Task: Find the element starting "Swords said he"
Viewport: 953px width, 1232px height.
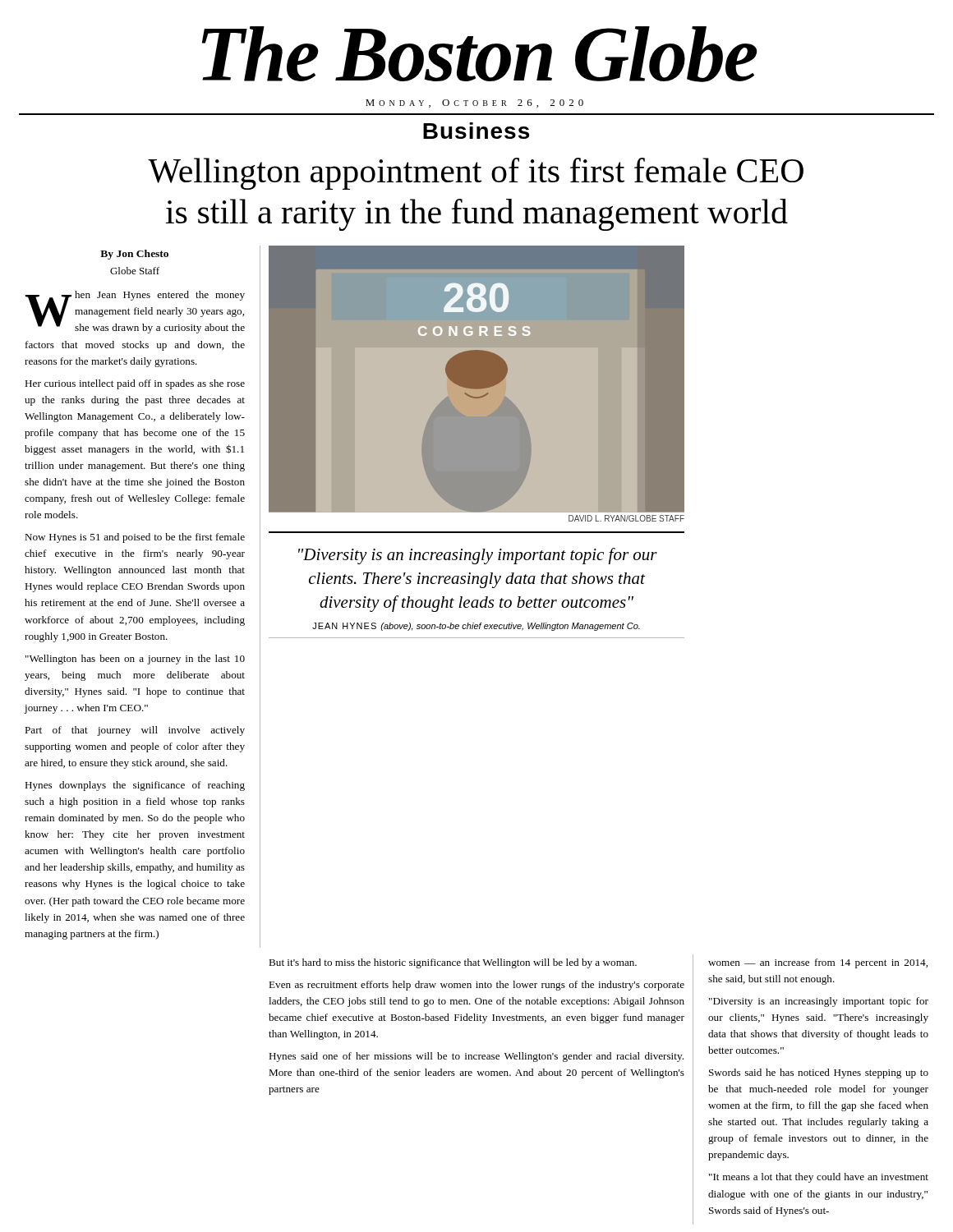Action: click(818, 1114)
